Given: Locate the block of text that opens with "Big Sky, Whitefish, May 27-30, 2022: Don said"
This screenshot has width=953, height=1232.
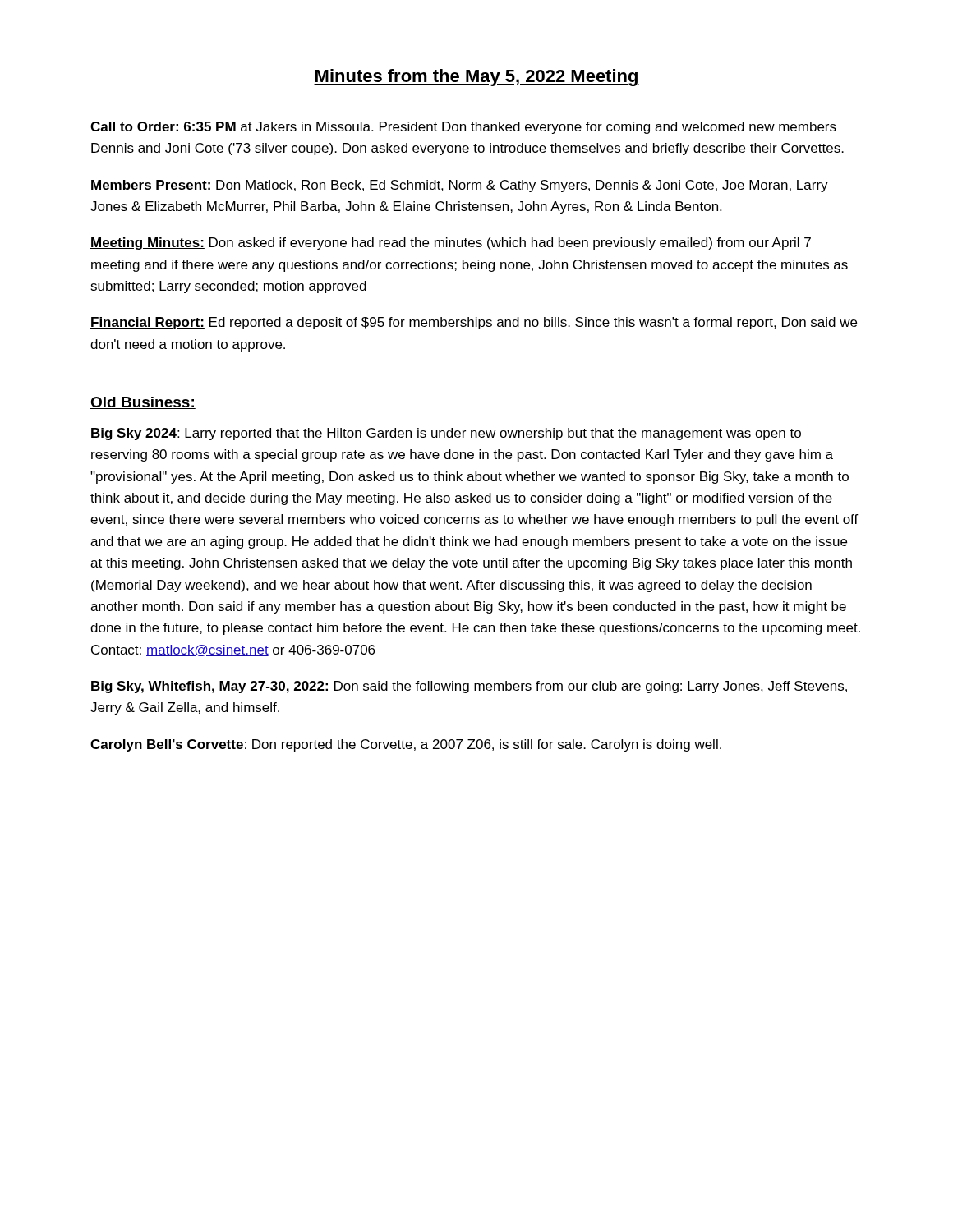Looking at the screenshot, I should coord(469,697).
